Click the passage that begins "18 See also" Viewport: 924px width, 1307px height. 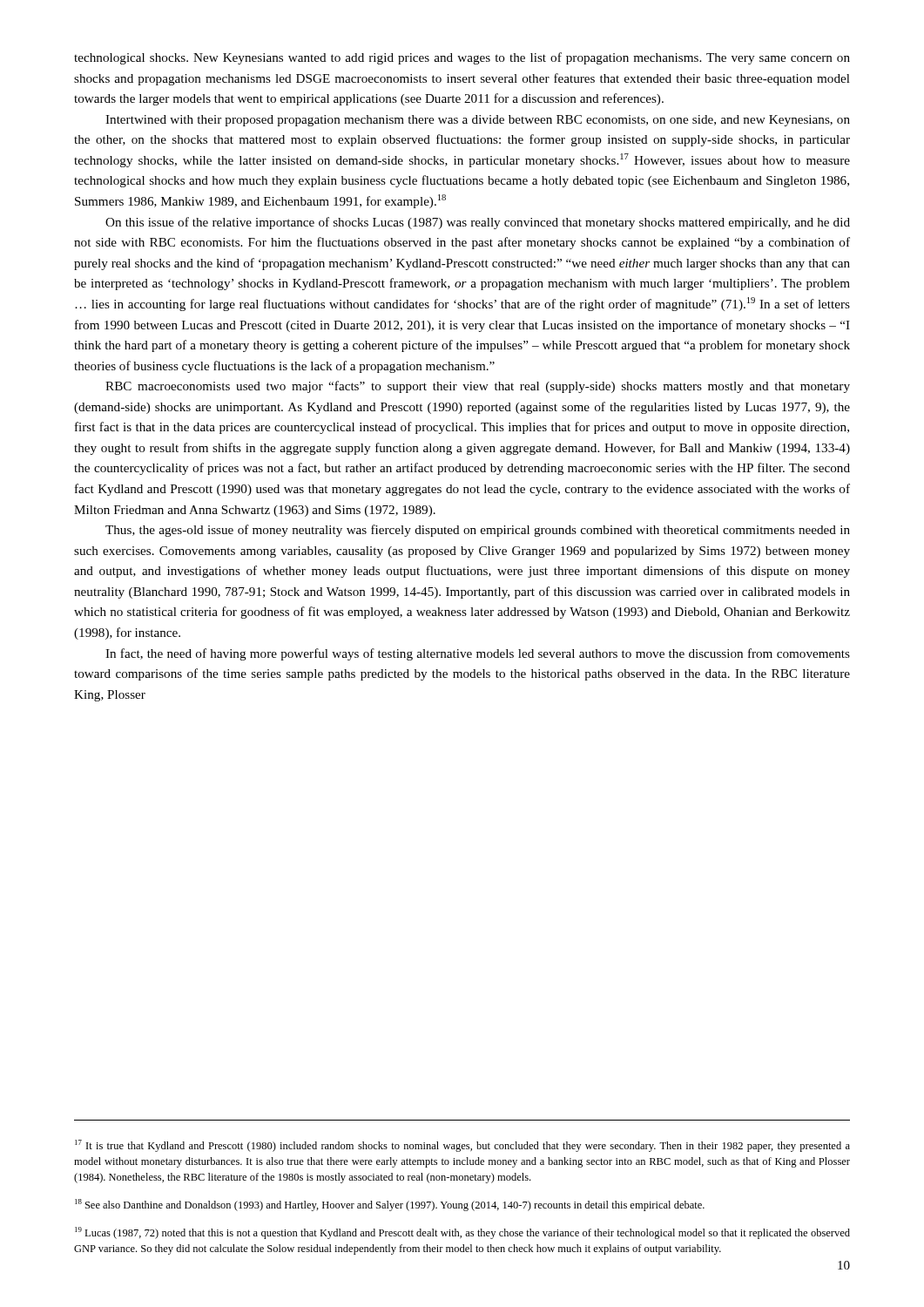tap(462, 1205)
